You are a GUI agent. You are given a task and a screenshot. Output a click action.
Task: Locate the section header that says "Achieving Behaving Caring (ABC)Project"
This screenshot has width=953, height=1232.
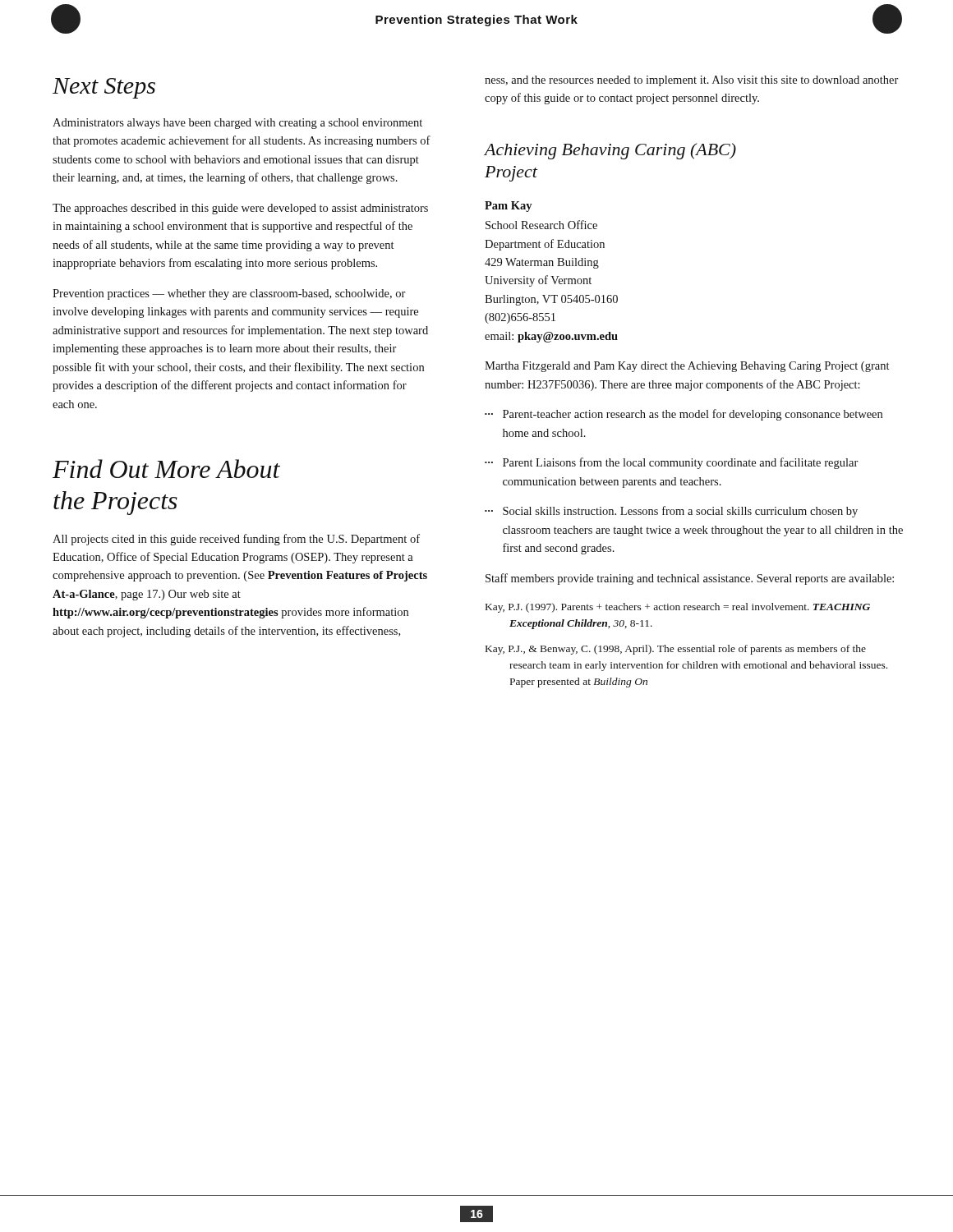click(x=694, y=161)
